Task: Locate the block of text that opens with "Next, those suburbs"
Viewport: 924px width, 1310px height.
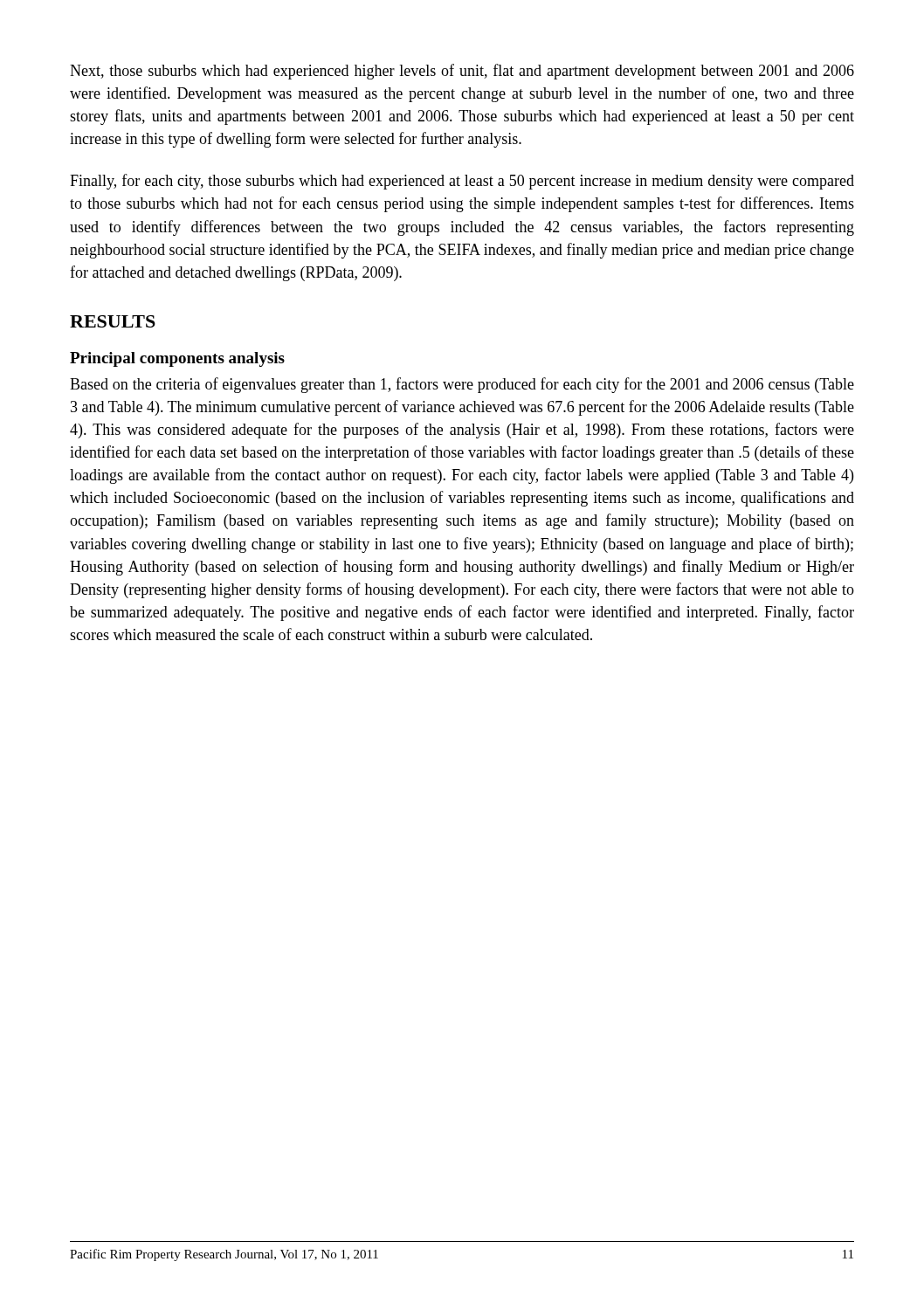Action: click(462, 105)
